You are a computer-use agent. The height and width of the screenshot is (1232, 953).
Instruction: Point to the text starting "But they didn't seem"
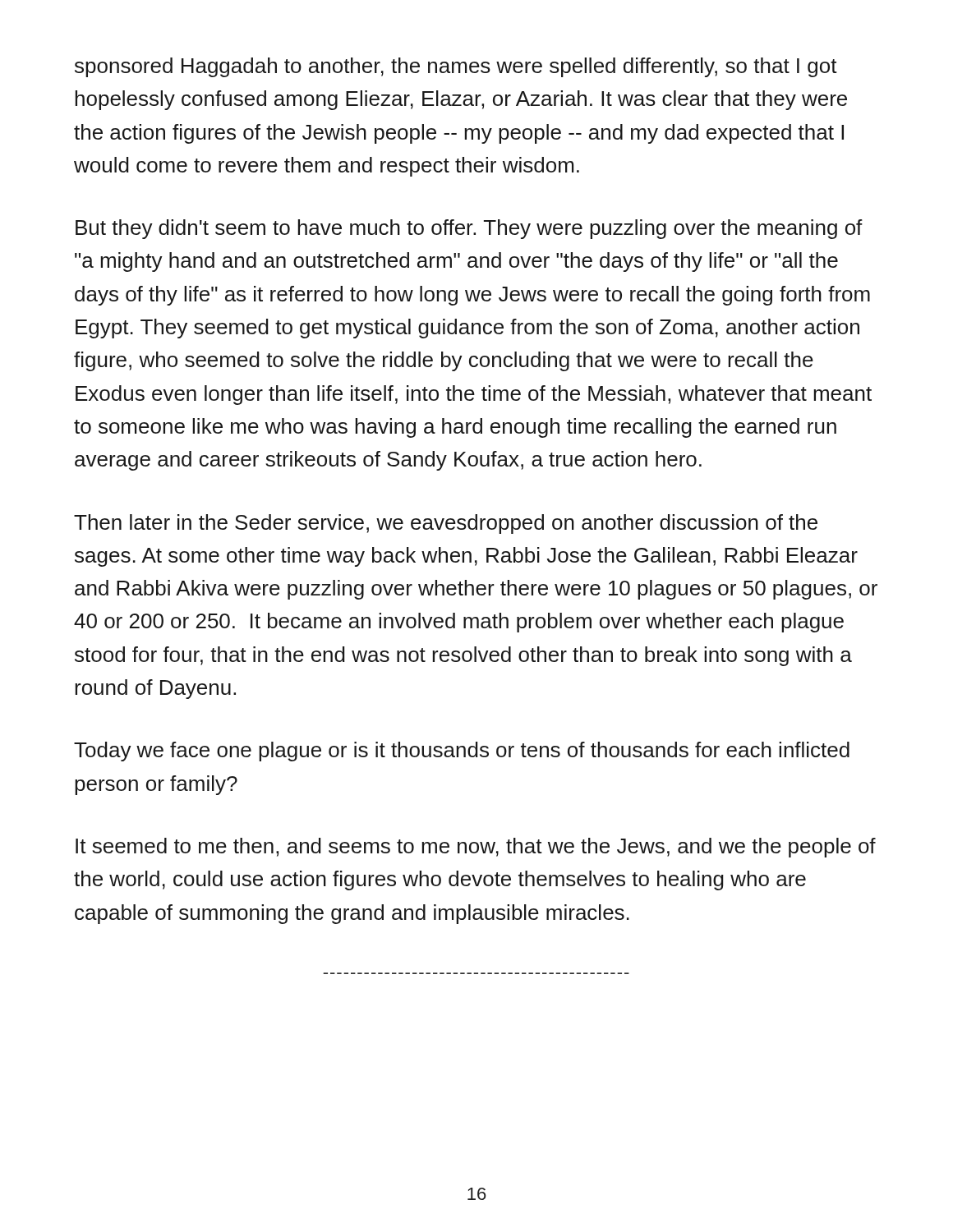point(473,343)
